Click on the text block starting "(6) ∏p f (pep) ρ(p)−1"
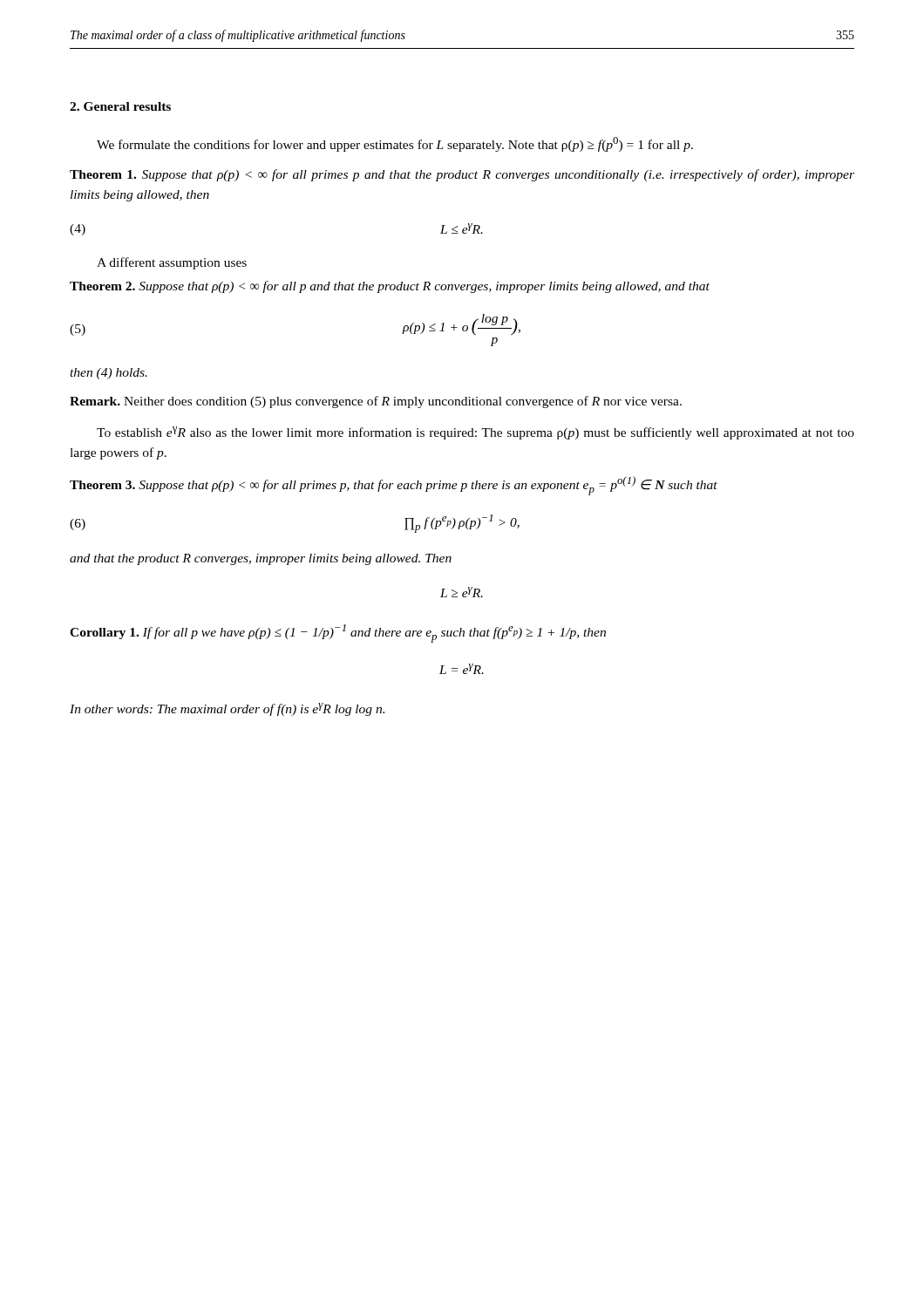924x1308 pixels. [x=462, y=522]
